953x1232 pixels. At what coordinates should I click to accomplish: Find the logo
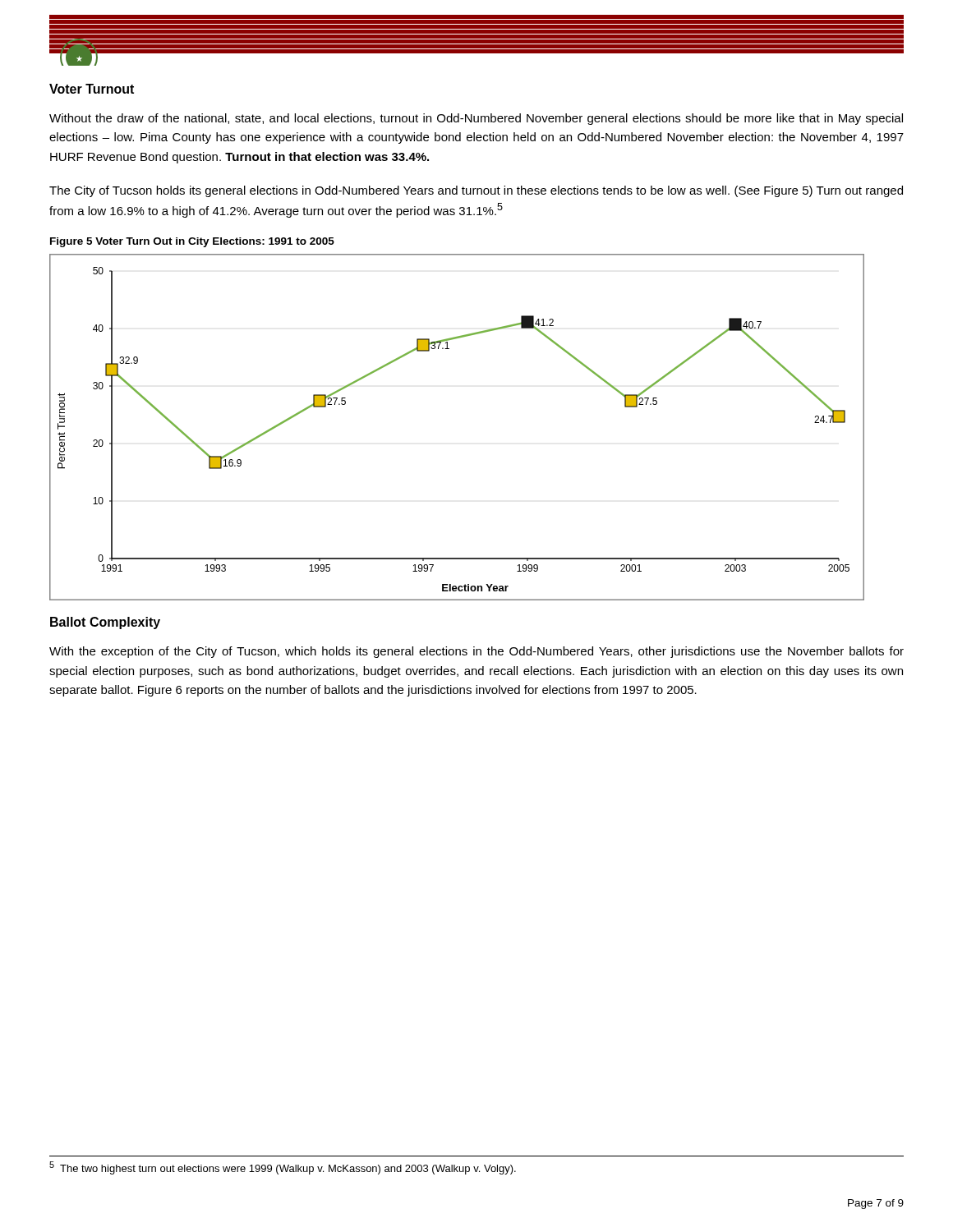[x=476, y=40]
